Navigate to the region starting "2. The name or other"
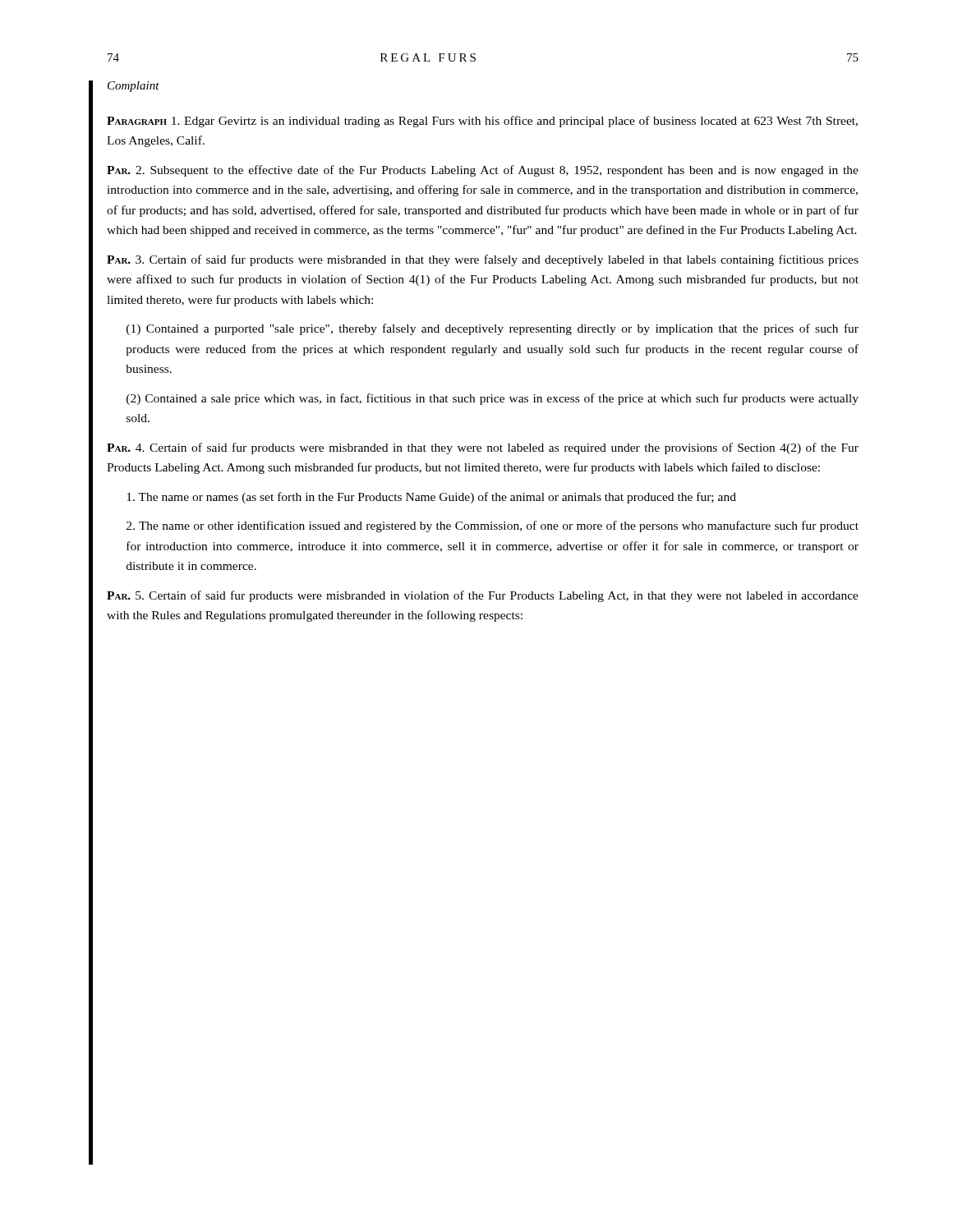This screenshot has width=953, height=1232. click(492, 546)
